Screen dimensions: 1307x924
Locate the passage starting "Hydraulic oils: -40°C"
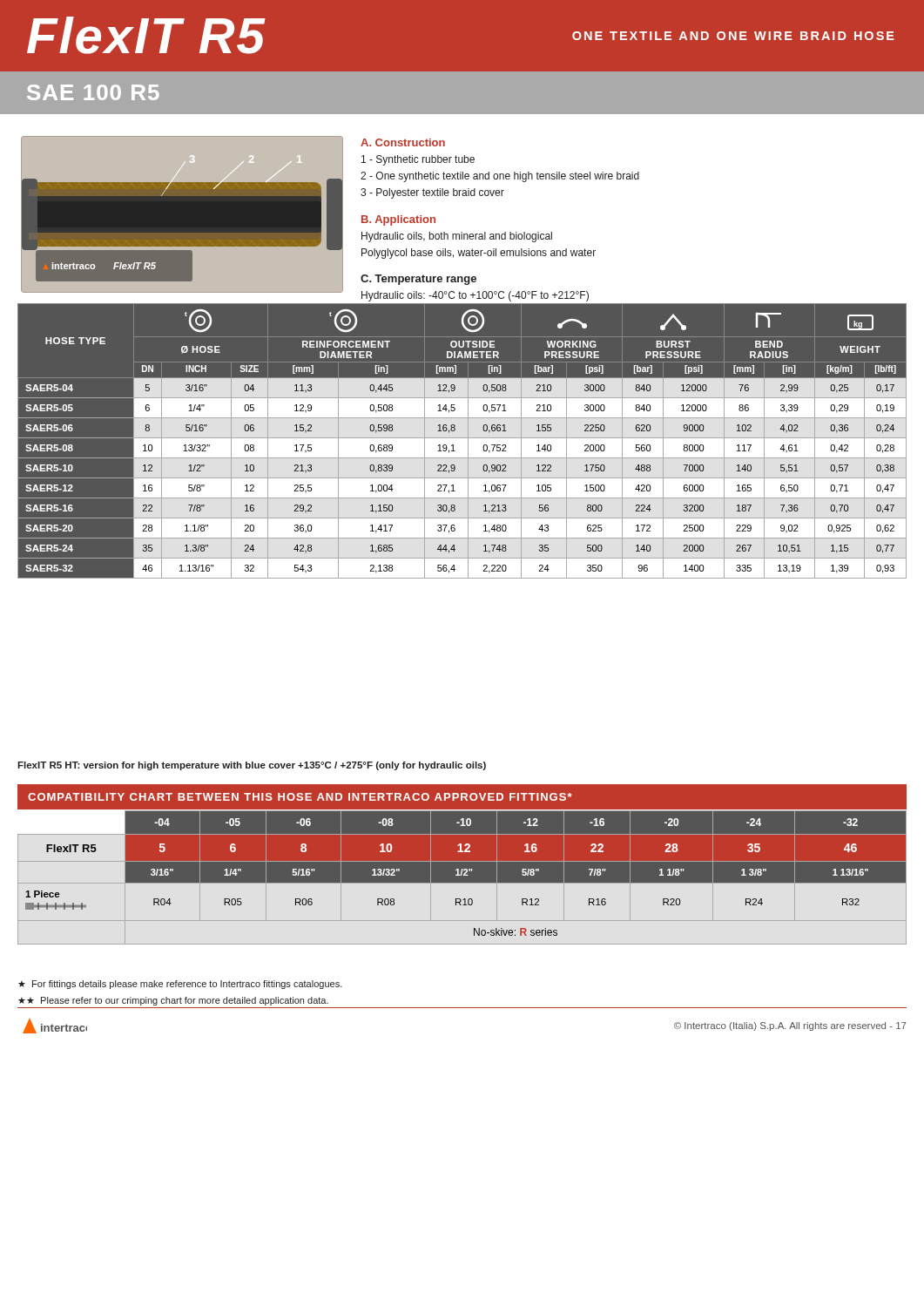(480, 312)
